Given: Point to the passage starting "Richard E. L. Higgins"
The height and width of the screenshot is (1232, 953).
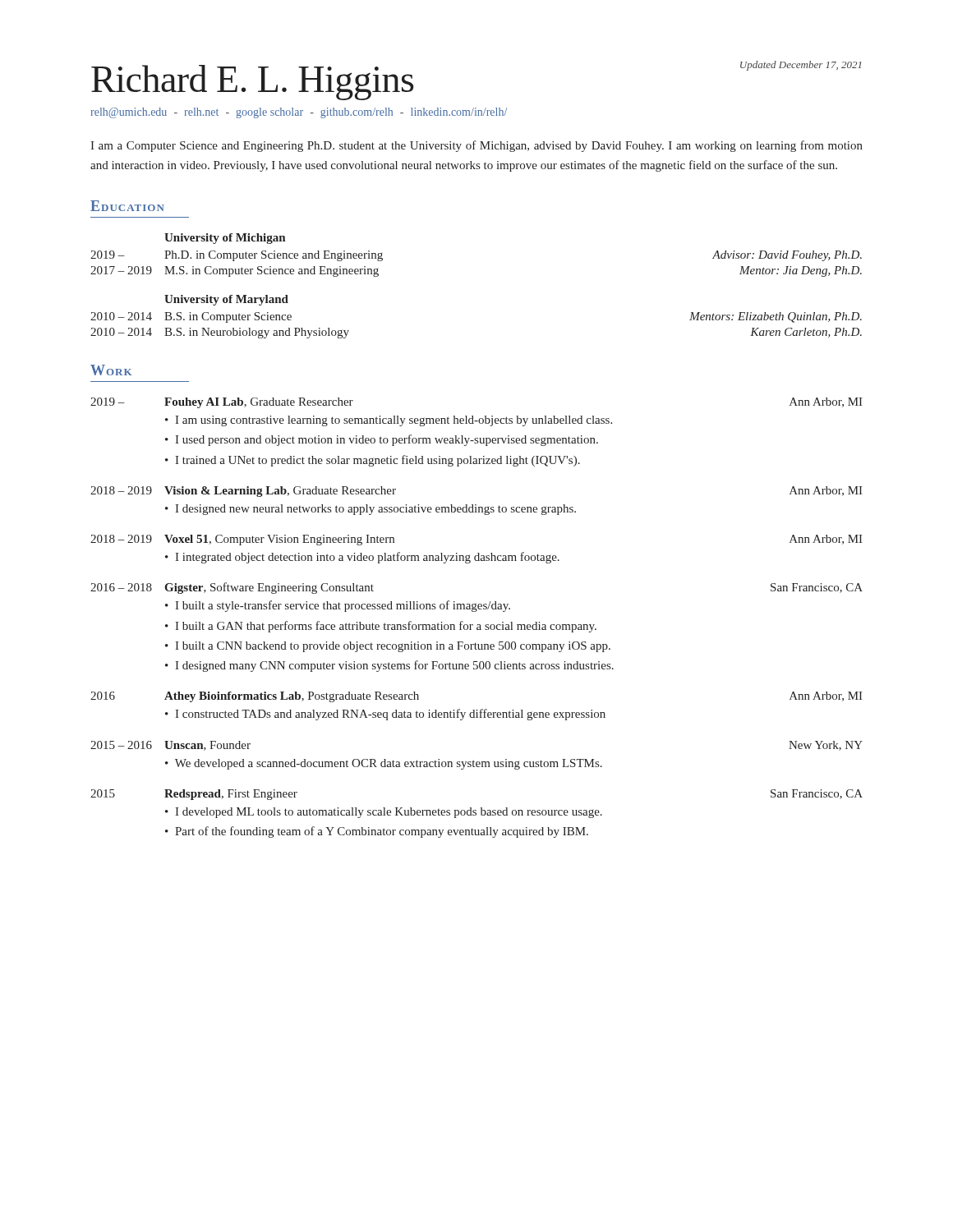Looking at the screenshot, I should pos(252,79).
